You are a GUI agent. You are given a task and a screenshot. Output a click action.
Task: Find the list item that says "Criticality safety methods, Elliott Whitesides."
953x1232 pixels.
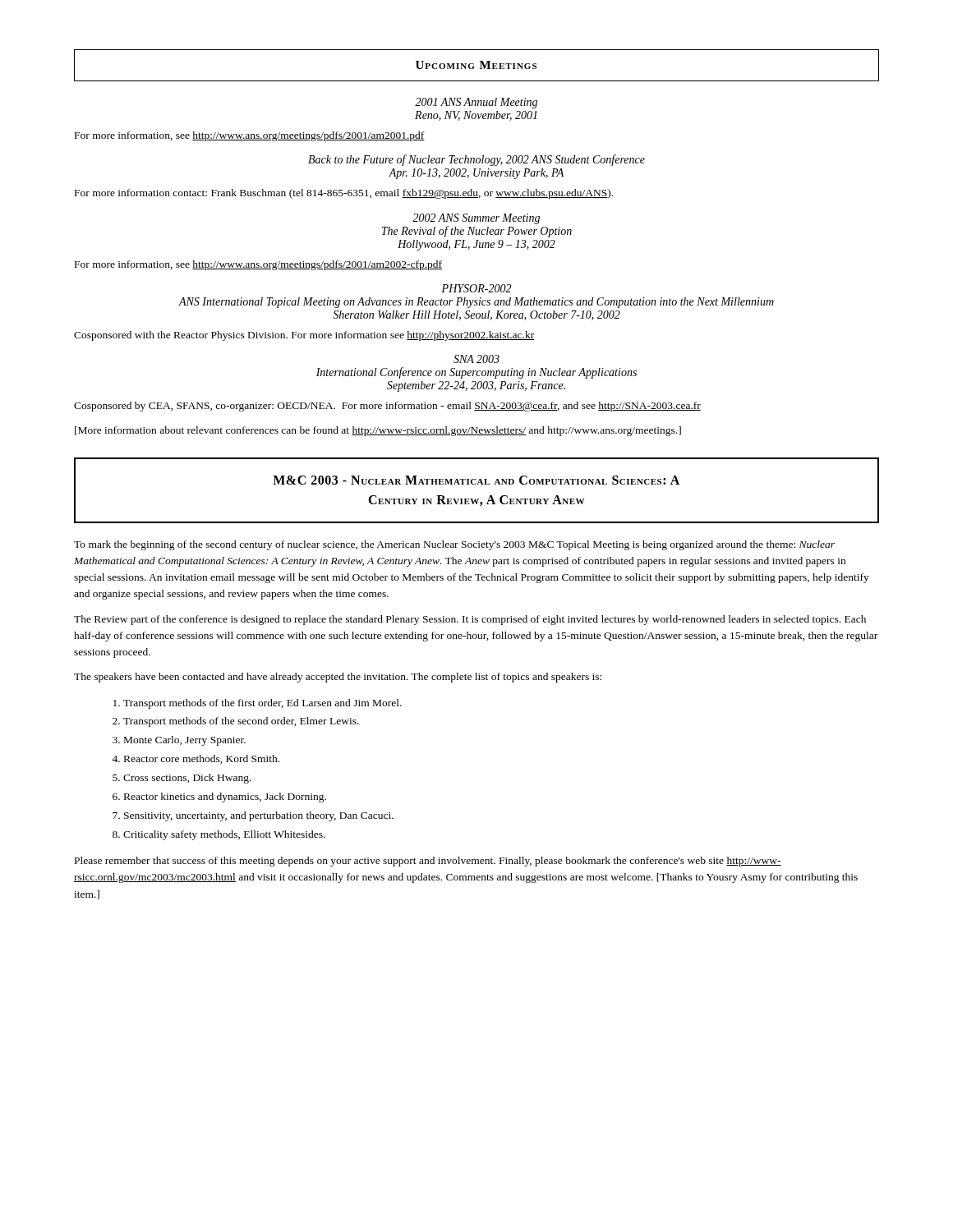pyautogui.click(x=224, y=835)
